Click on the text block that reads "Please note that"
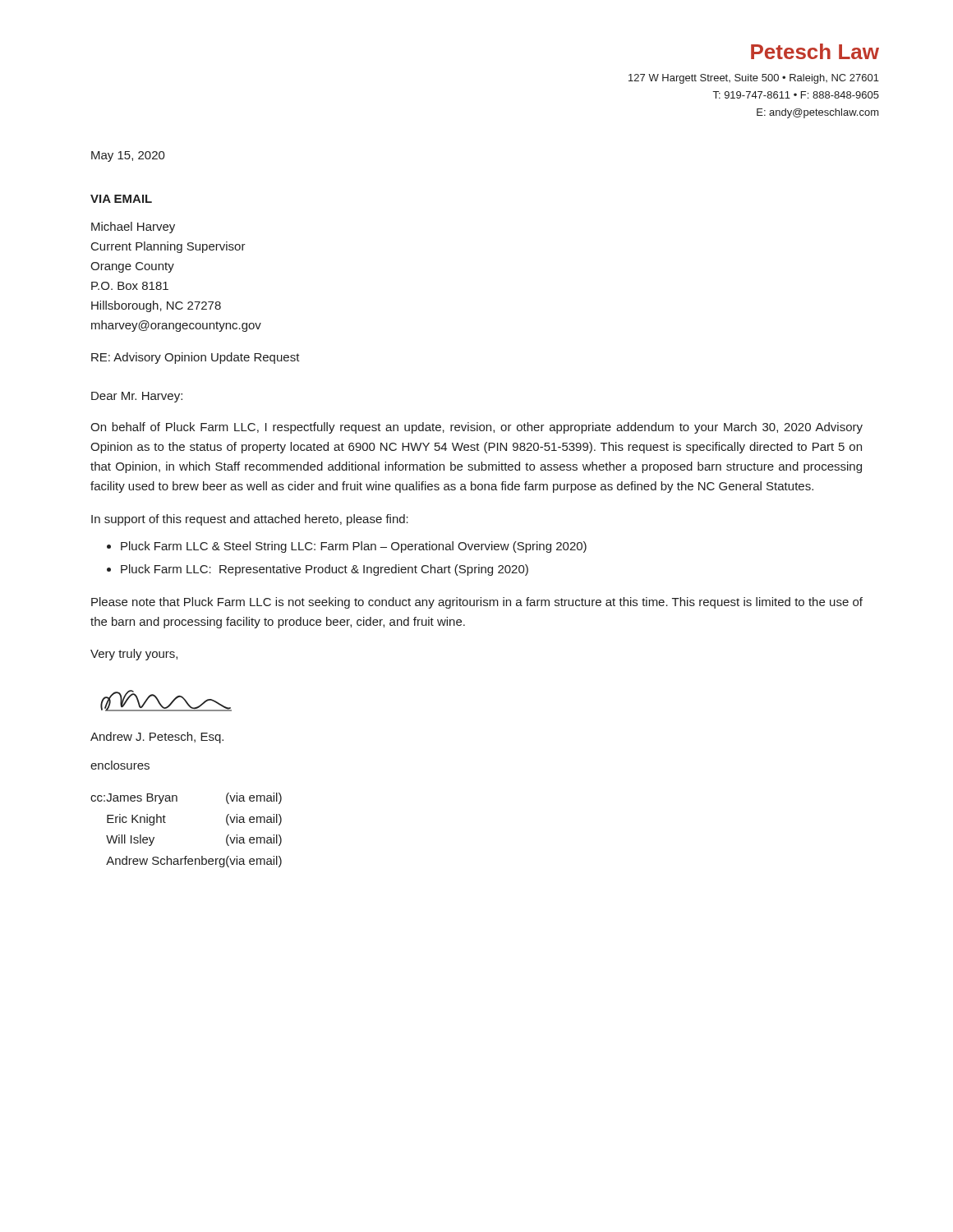 click(x=476, y=612)
